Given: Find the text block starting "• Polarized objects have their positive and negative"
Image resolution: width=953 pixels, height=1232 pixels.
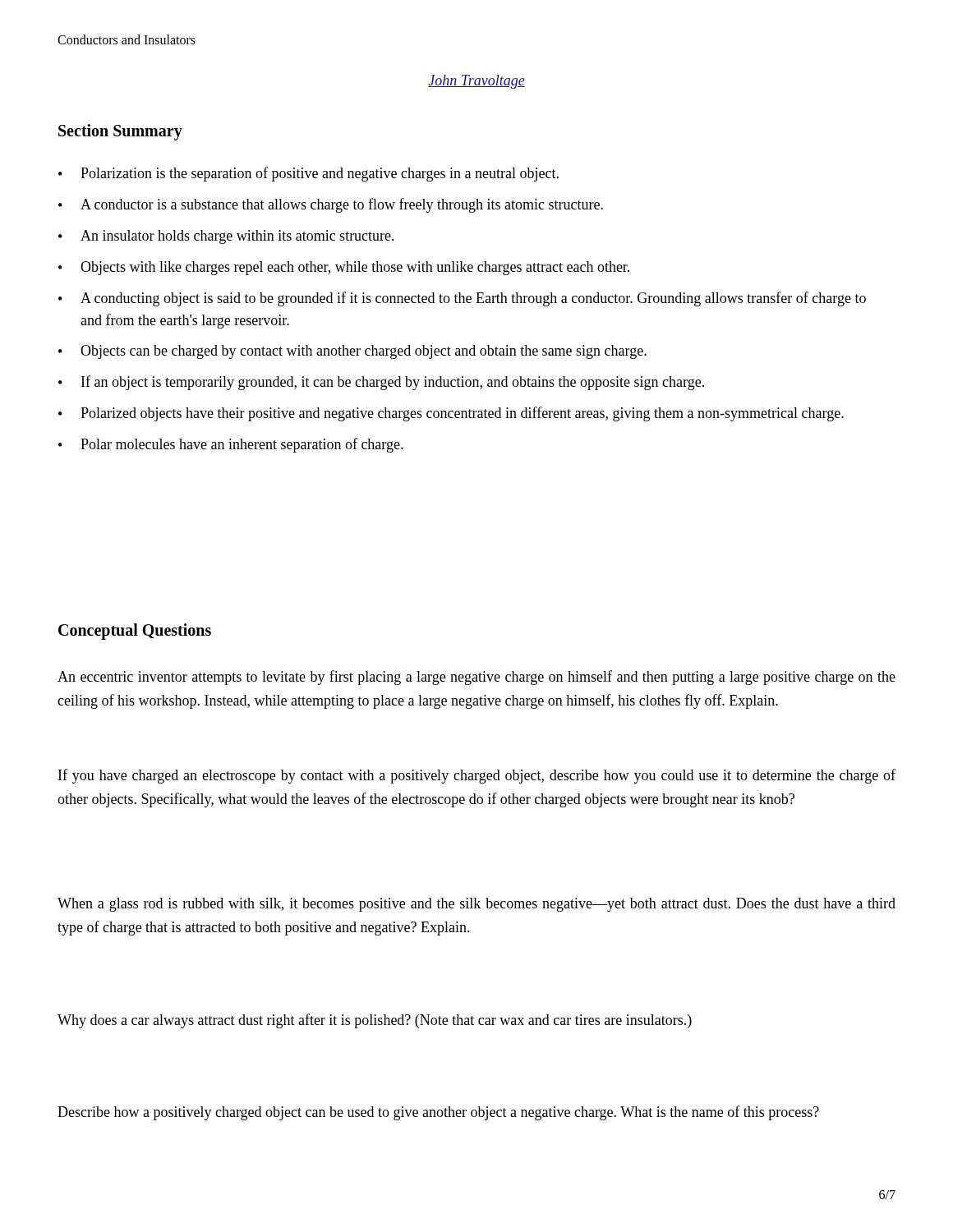Looking at the screenshot, I should (x=472, y=414).
